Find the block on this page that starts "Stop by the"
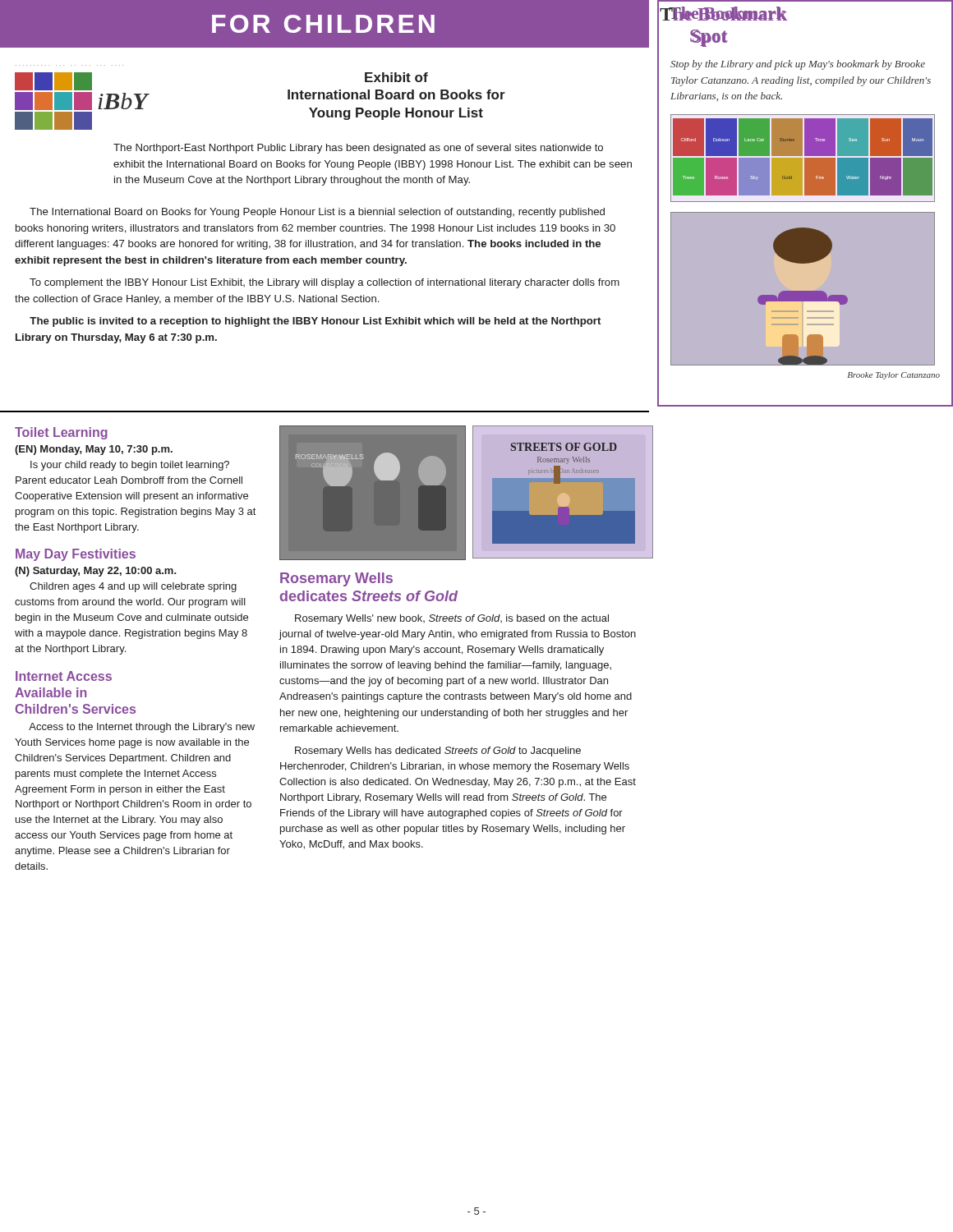The width and height of the screenshot is (953, 1232). 801,80
